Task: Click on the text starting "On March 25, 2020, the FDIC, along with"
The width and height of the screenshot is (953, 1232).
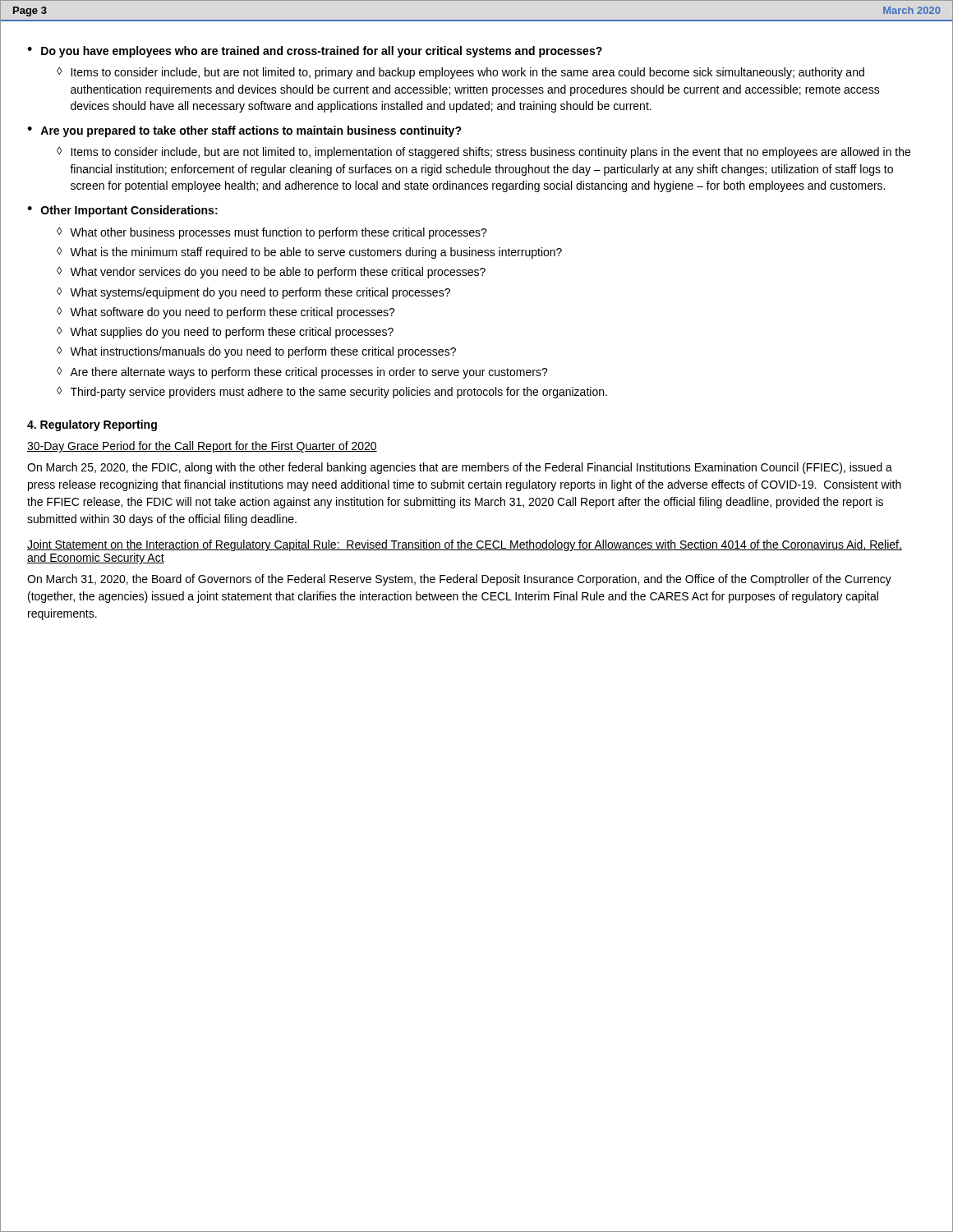Action: click(x=464, y=493)
